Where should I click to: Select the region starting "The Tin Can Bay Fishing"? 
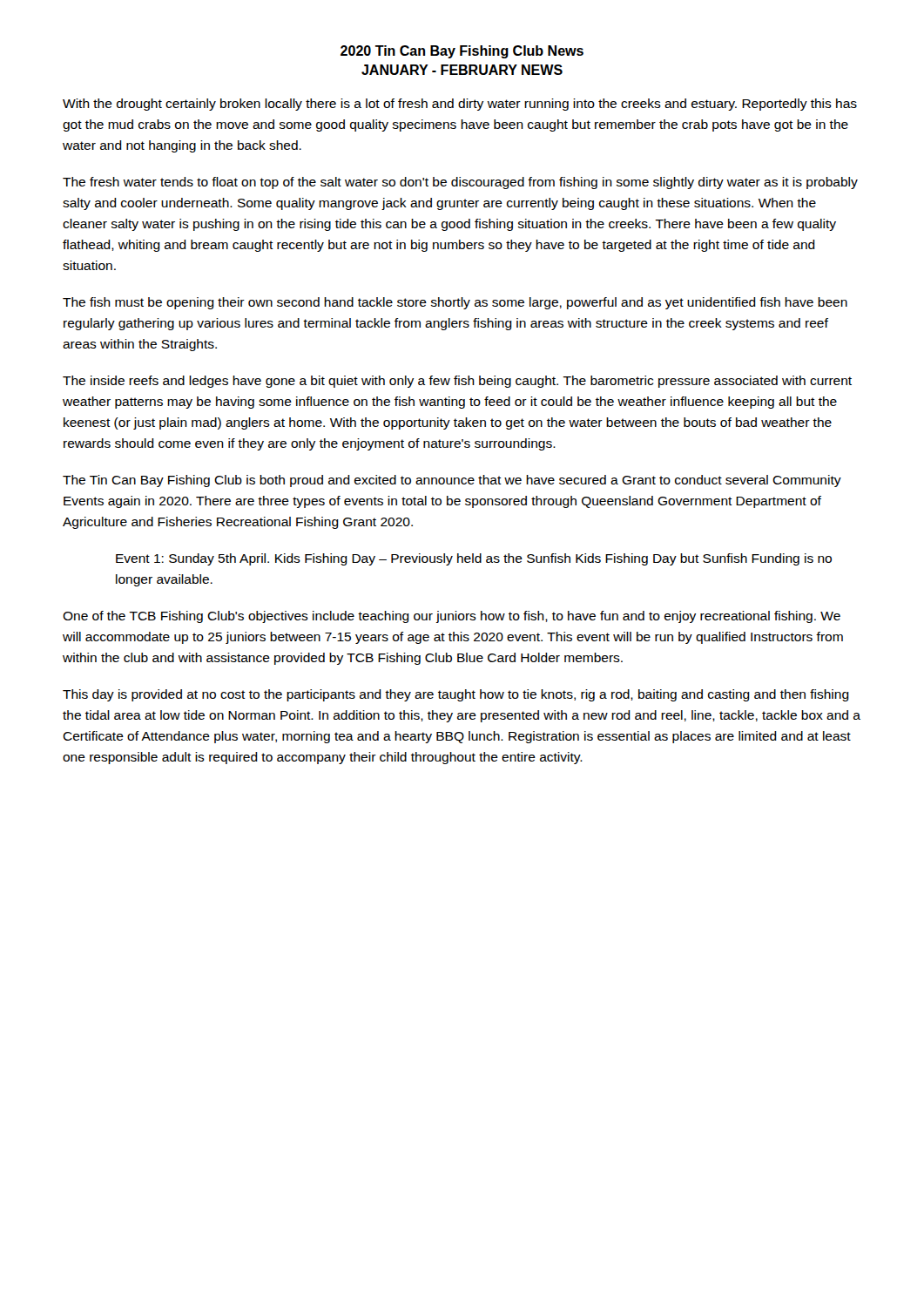(x=452, y=501)
